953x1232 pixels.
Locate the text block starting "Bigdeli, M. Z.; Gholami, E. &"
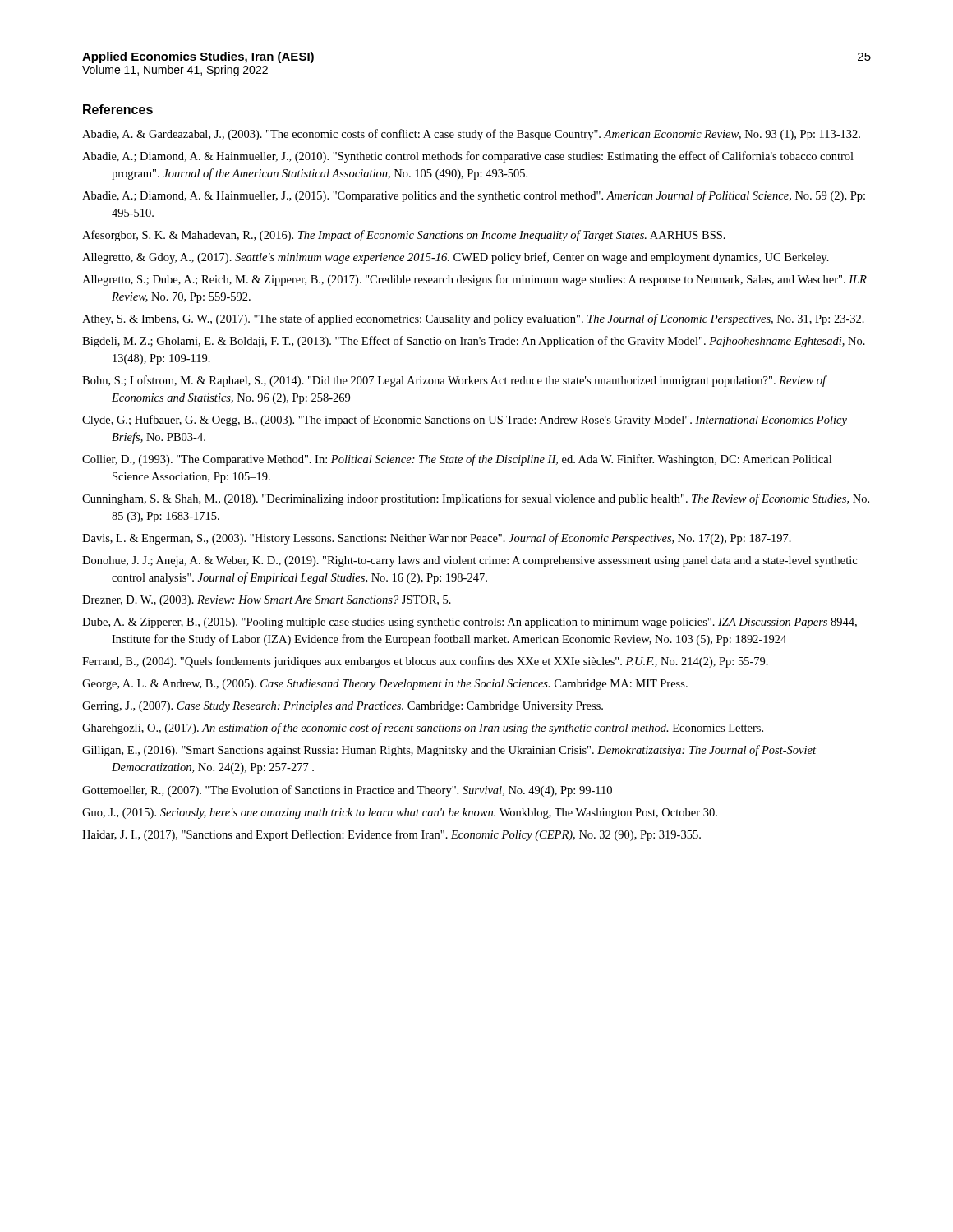point(474,350)
